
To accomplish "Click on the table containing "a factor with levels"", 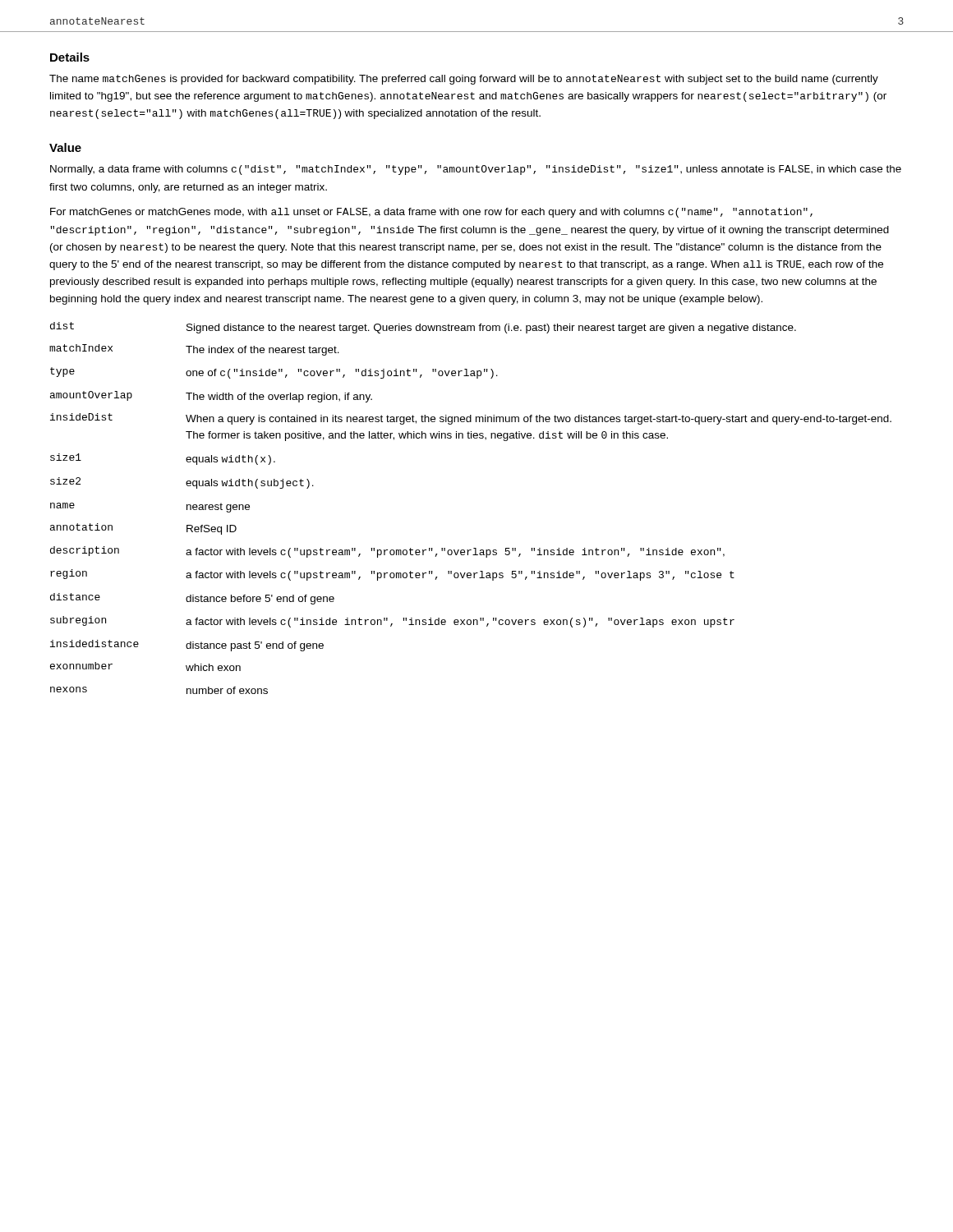I will click(476, 509).
